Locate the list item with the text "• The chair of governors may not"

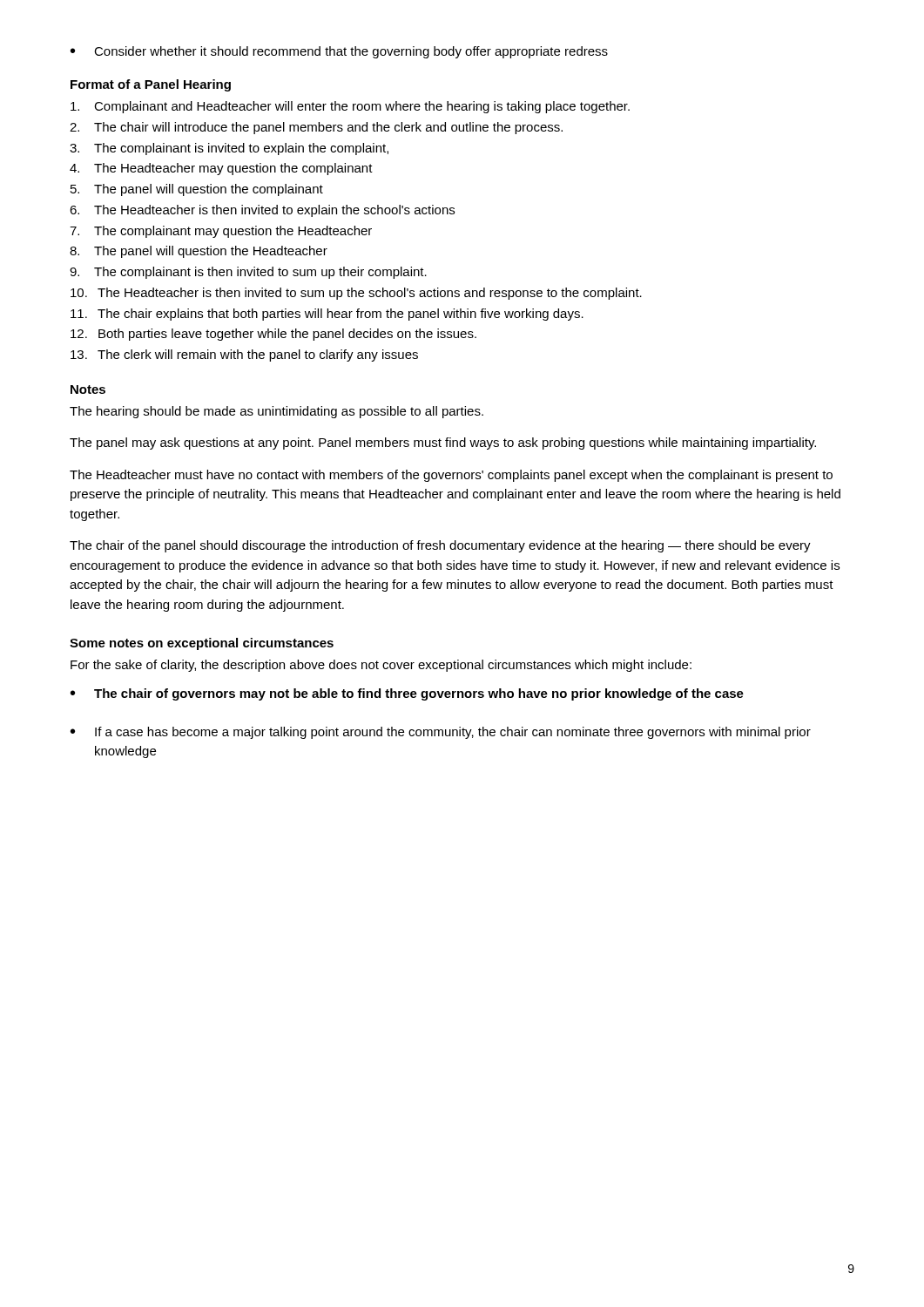tap(407, 693)
